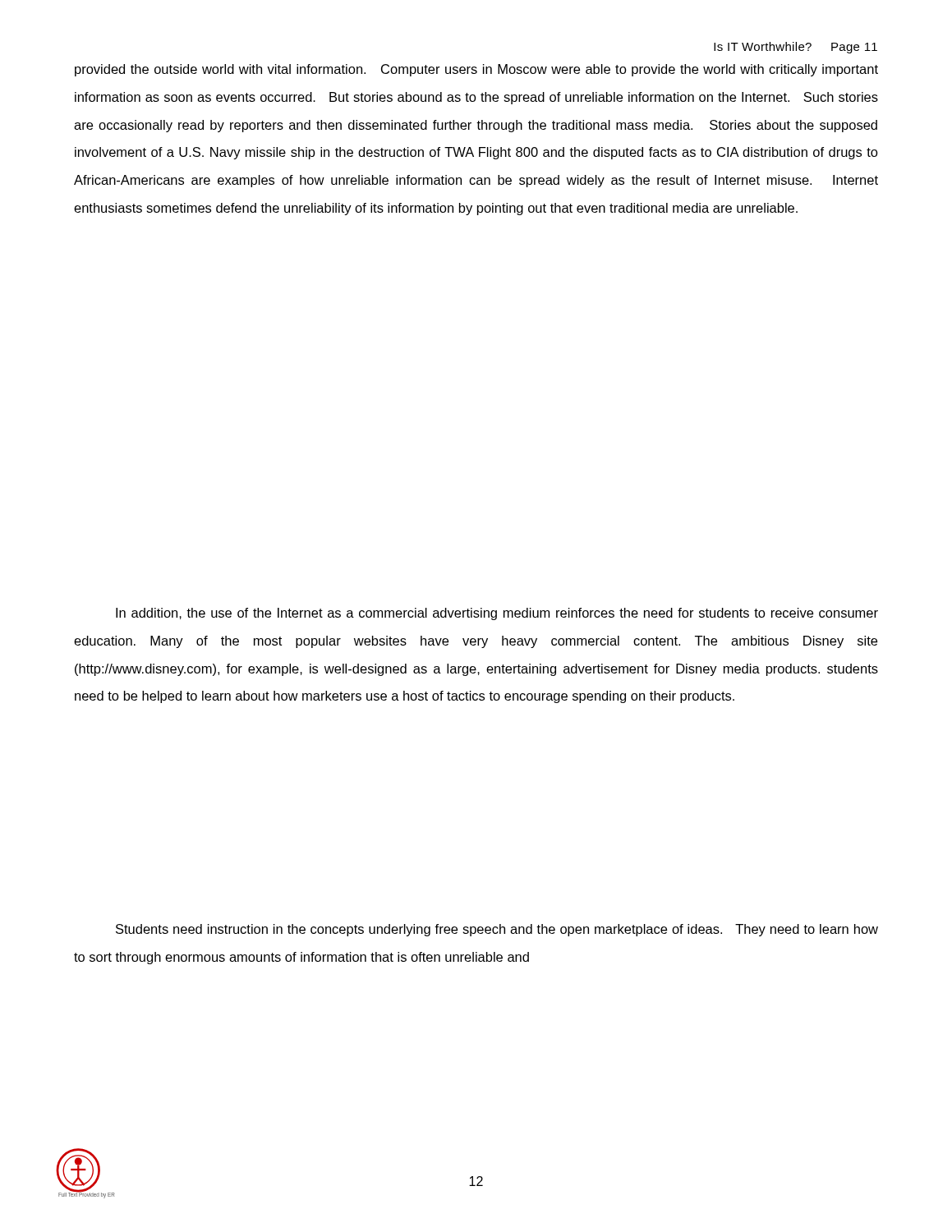Find the block on this page that starts "Students need instruction in the"

pyautogui.click(x=476, y=943)
